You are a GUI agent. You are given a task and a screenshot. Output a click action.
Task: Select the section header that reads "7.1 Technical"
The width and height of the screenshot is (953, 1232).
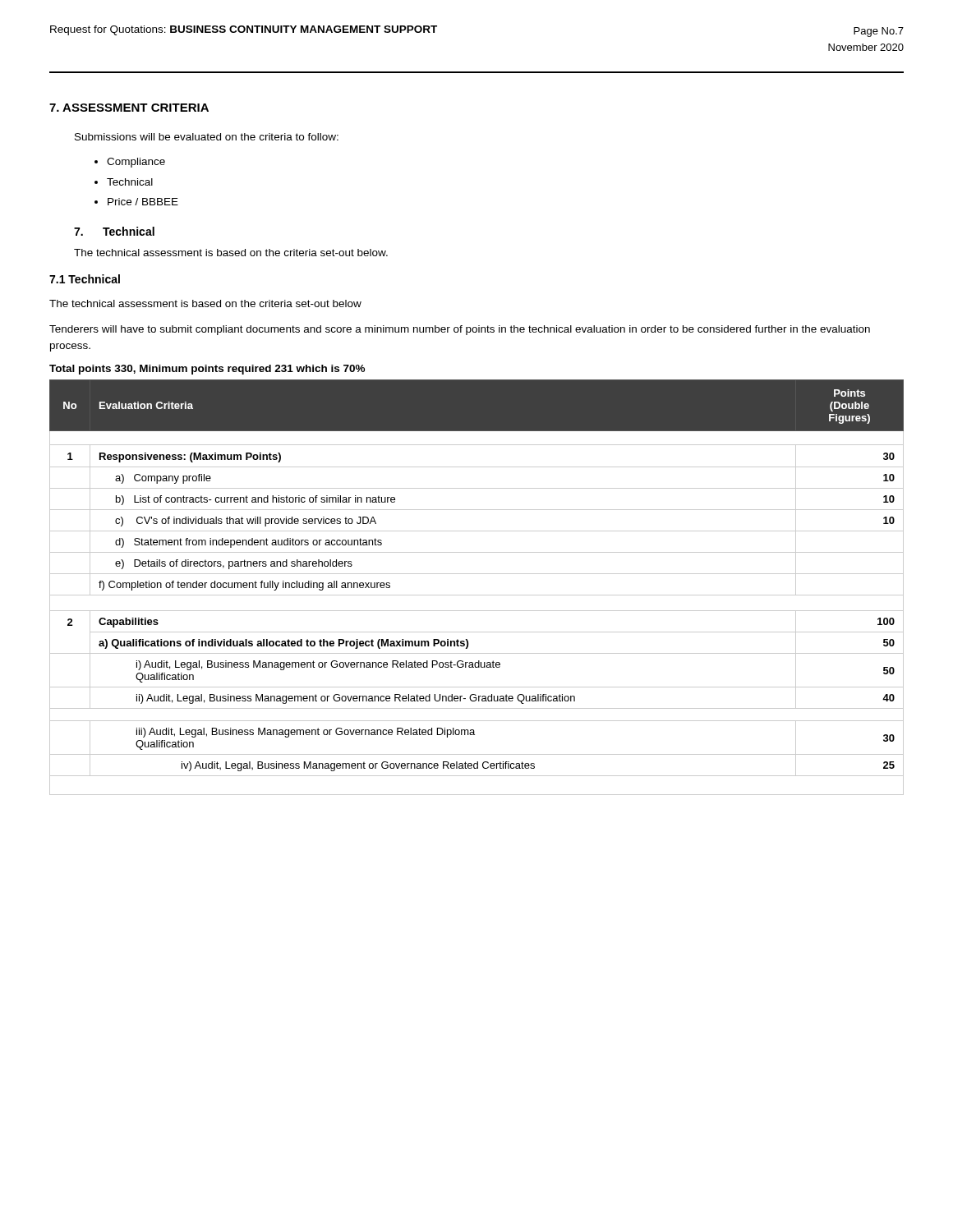85,279
